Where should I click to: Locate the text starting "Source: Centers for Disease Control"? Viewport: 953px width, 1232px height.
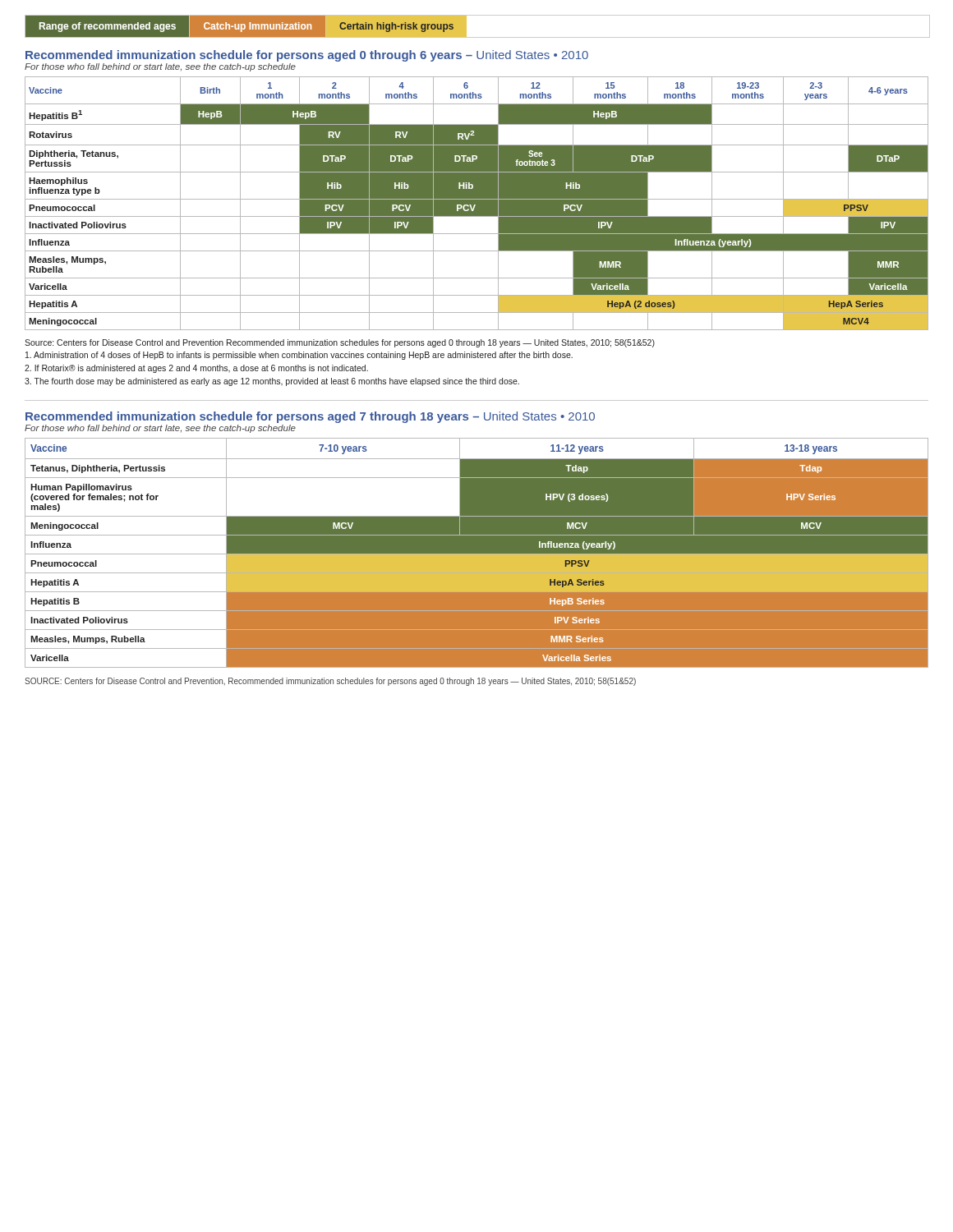pyautogui.click(x=476, y=362)
